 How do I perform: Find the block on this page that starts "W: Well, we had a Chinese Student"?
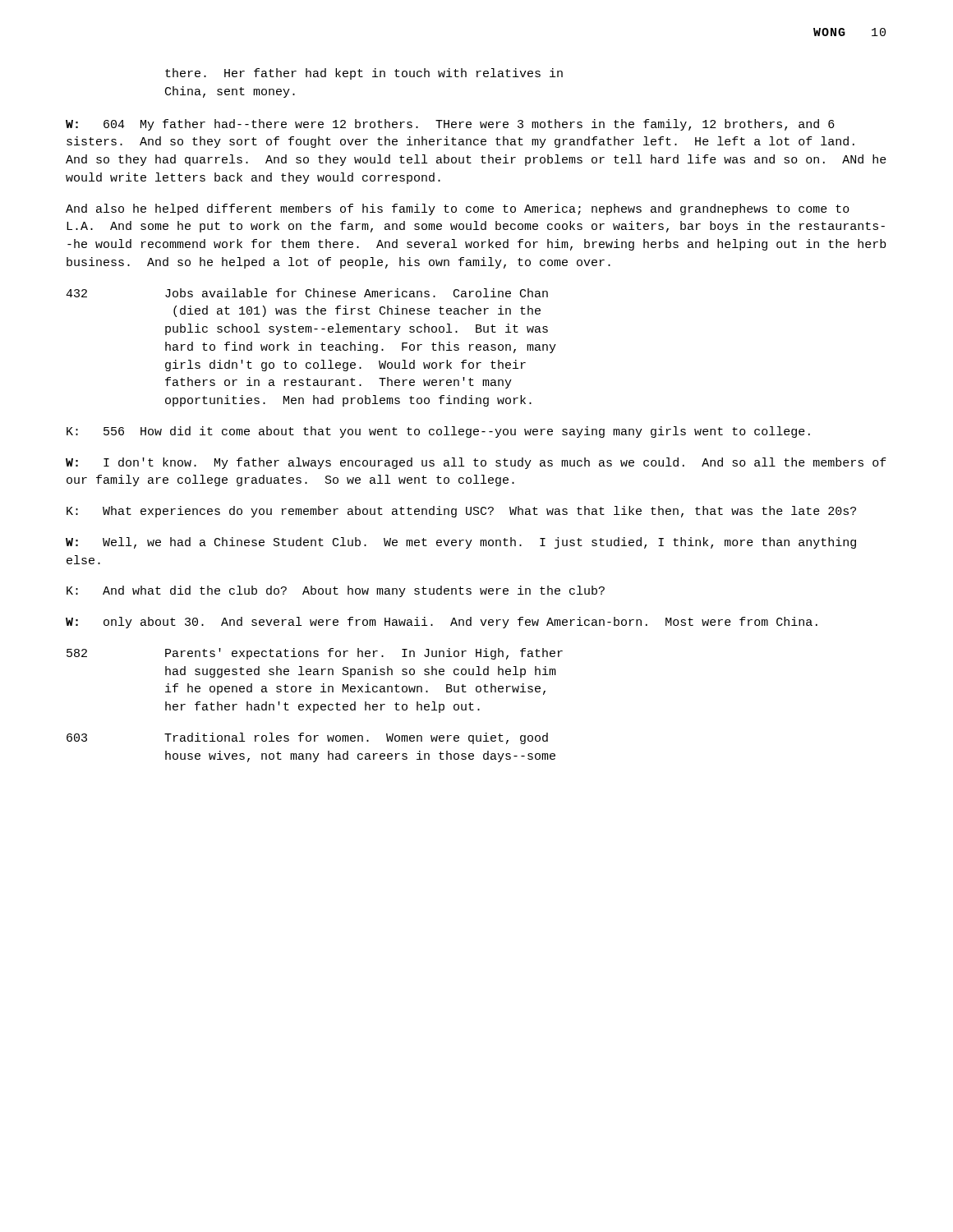[461, 552]
